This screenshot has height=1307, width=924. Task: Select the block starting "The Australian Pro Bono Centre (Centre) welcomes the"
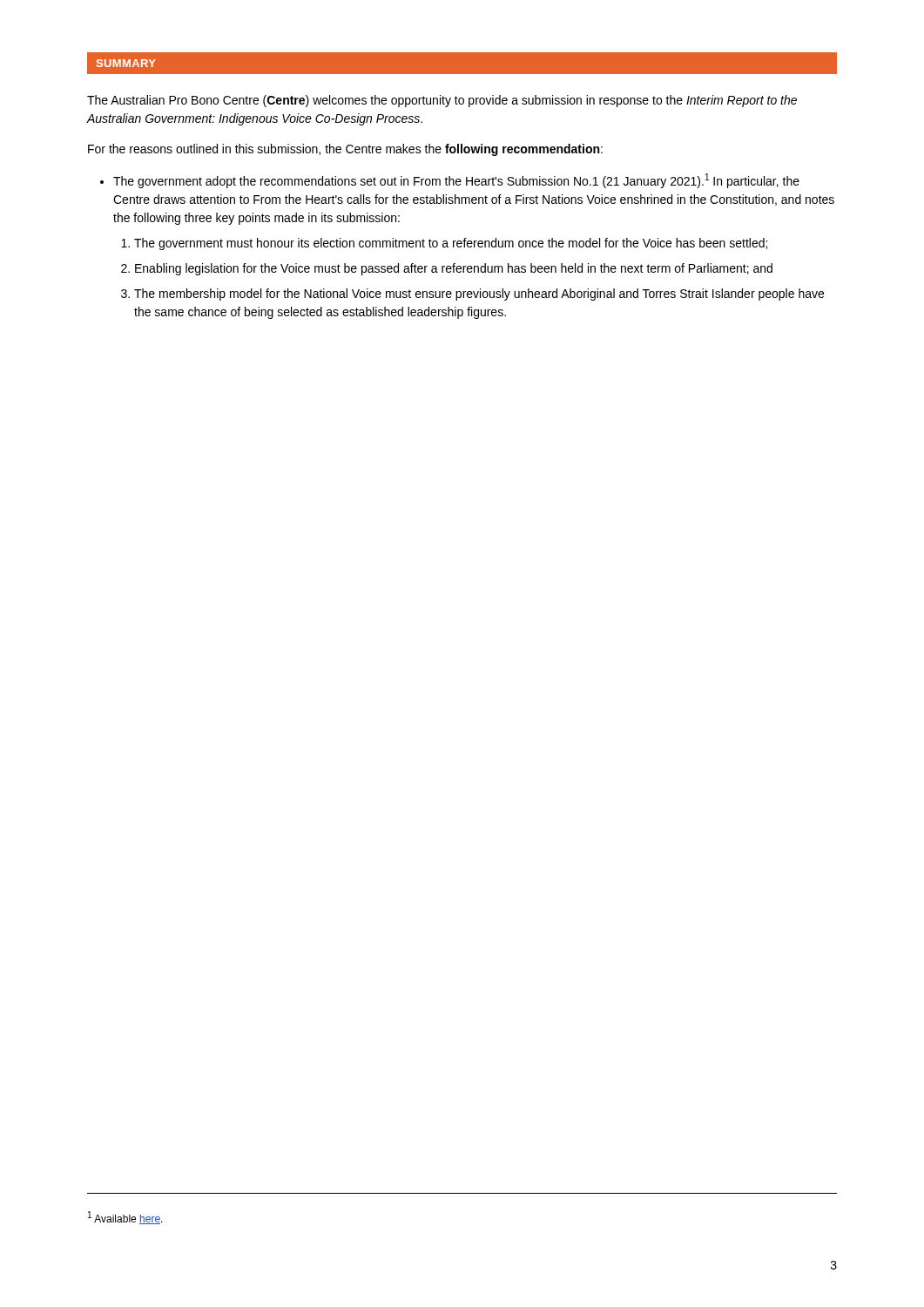(x=442, y=109)
